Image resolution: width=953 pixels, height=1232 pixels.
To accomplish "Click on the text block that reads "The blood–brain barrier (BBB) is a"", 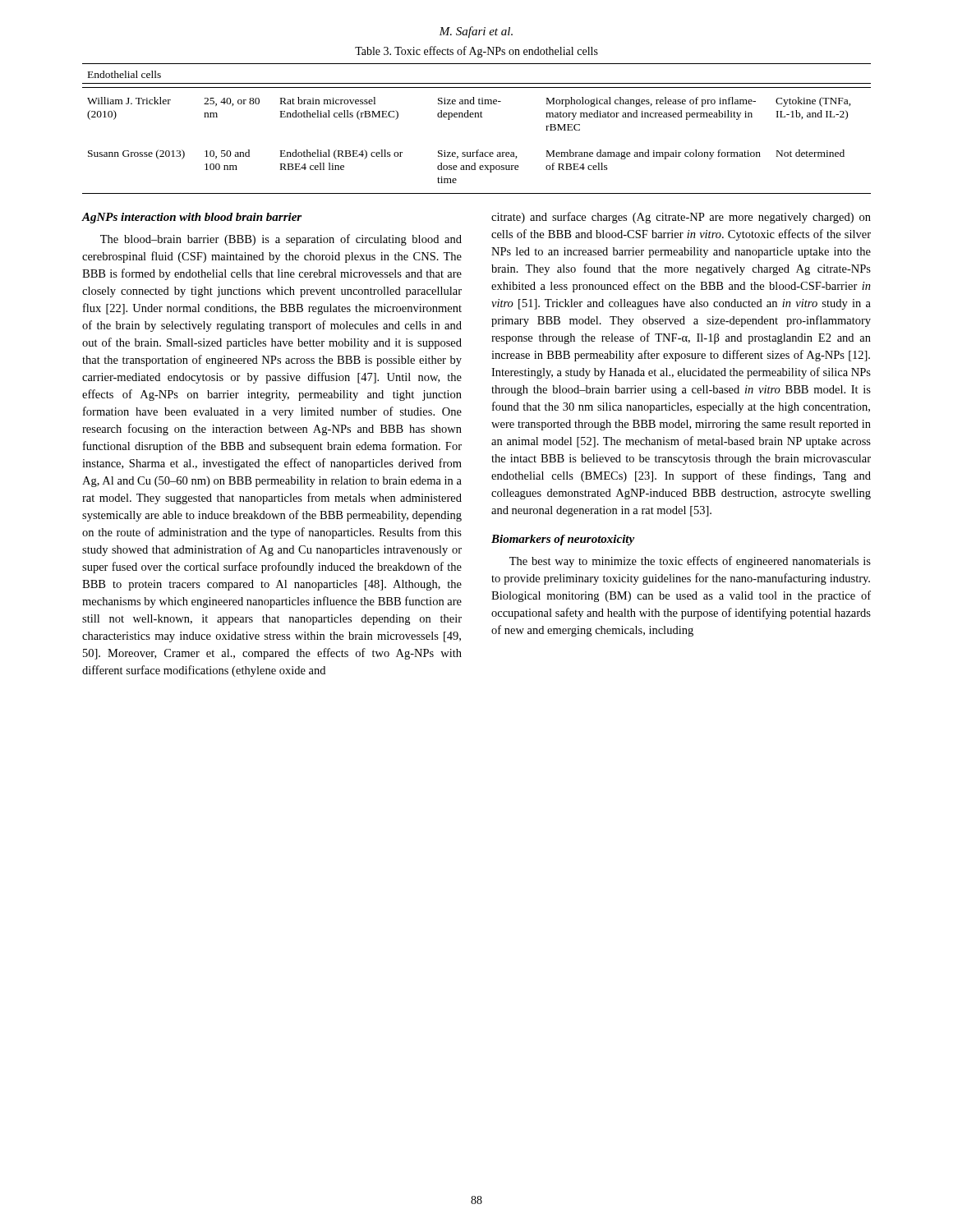I will point(272,455).
